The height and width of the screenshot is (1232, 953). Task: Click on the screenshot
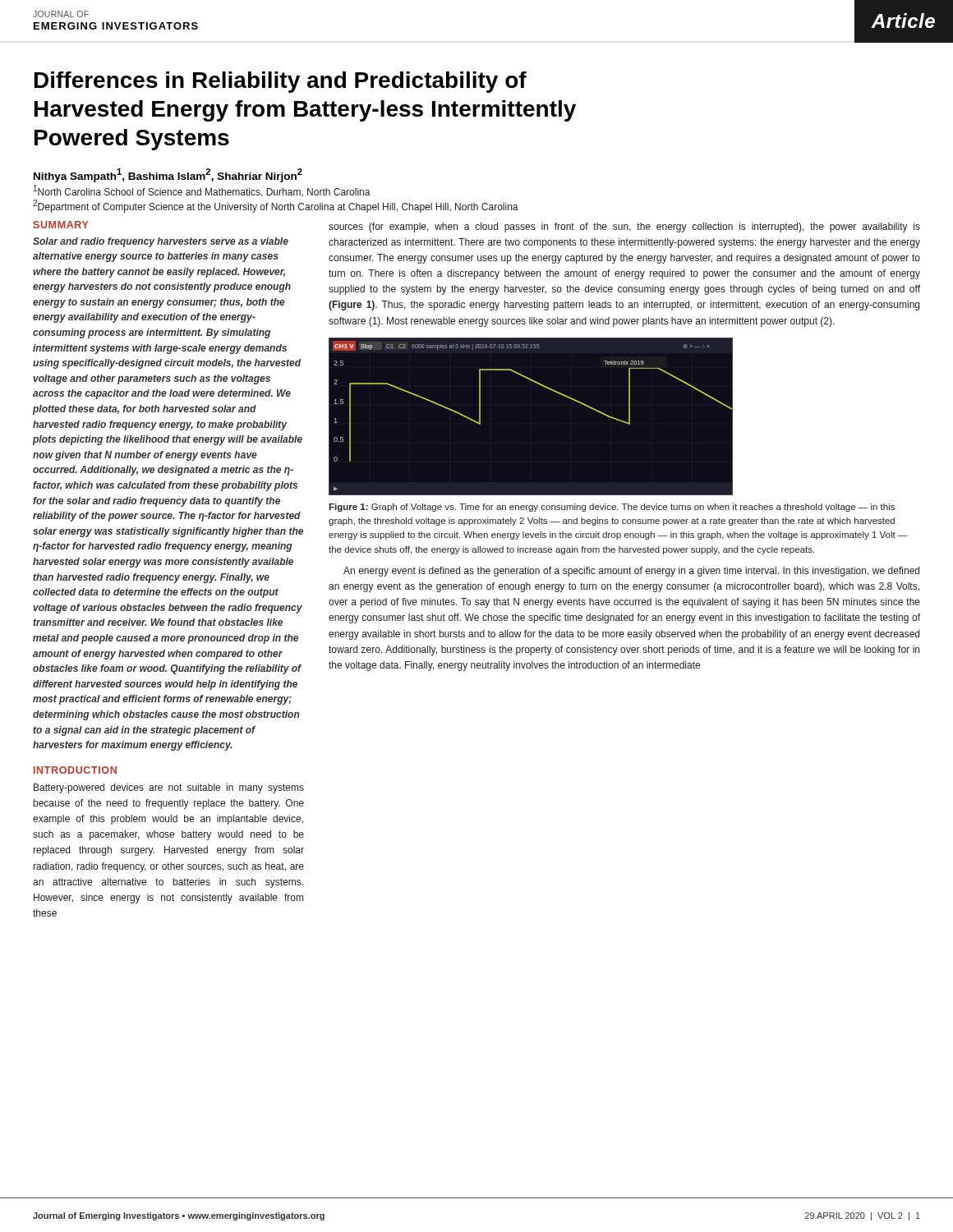pos(624,416)
